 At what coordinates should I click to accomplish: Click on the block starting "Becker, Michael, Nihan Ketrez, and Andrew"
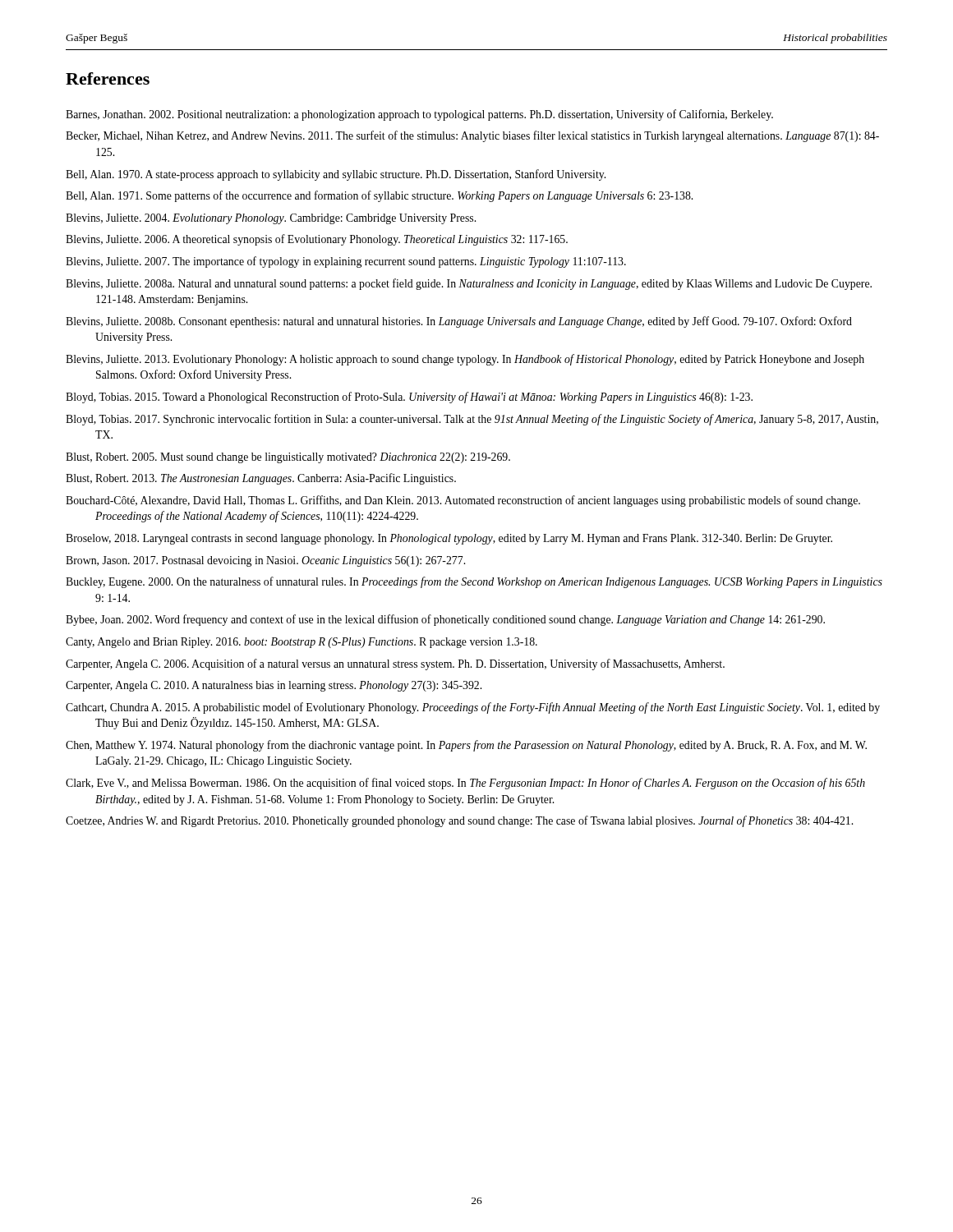click(473, 144)
